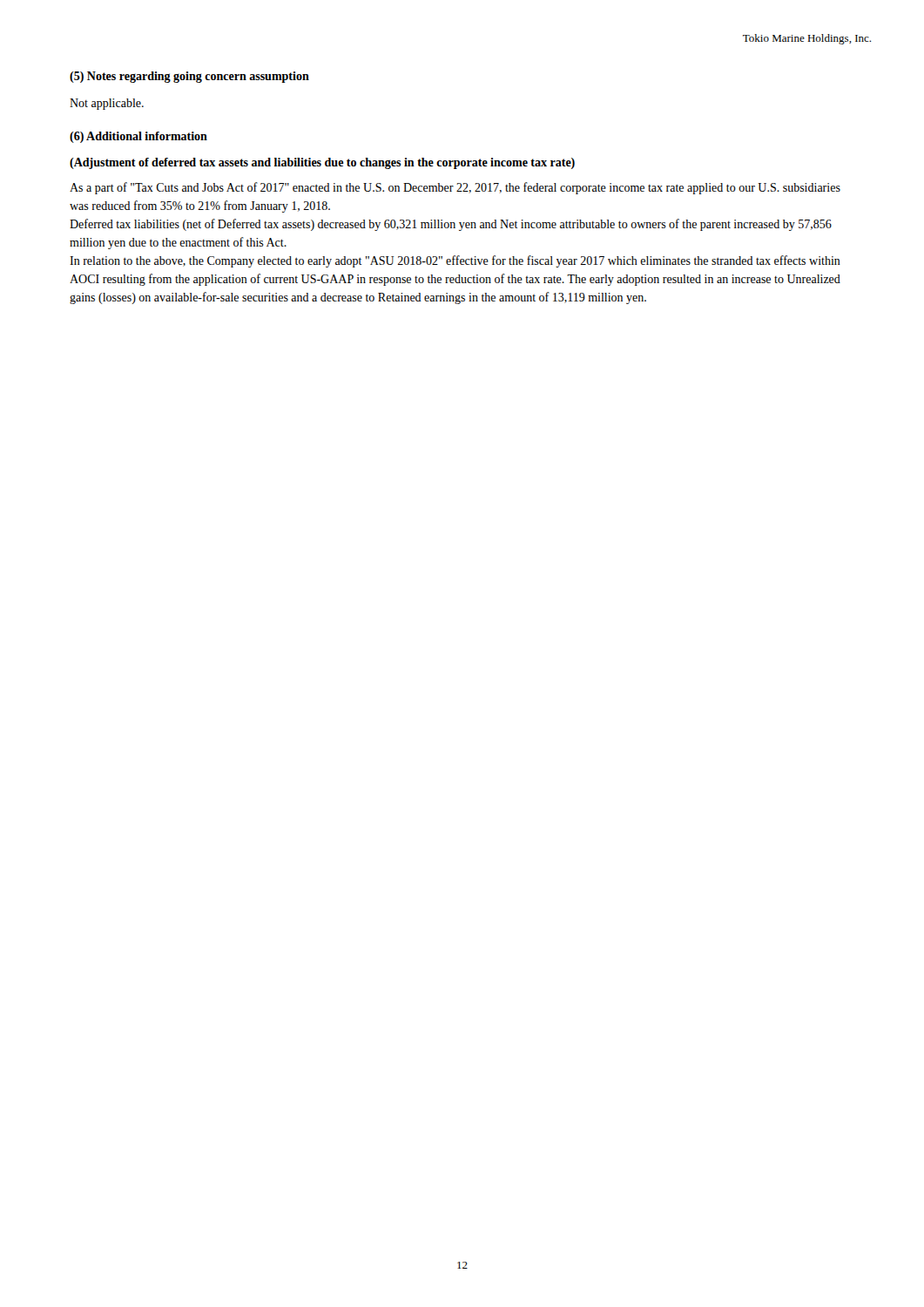Find the text block starting "(6) Additional information"
This screenshot has width=924, height=1307.
[138, 136]
